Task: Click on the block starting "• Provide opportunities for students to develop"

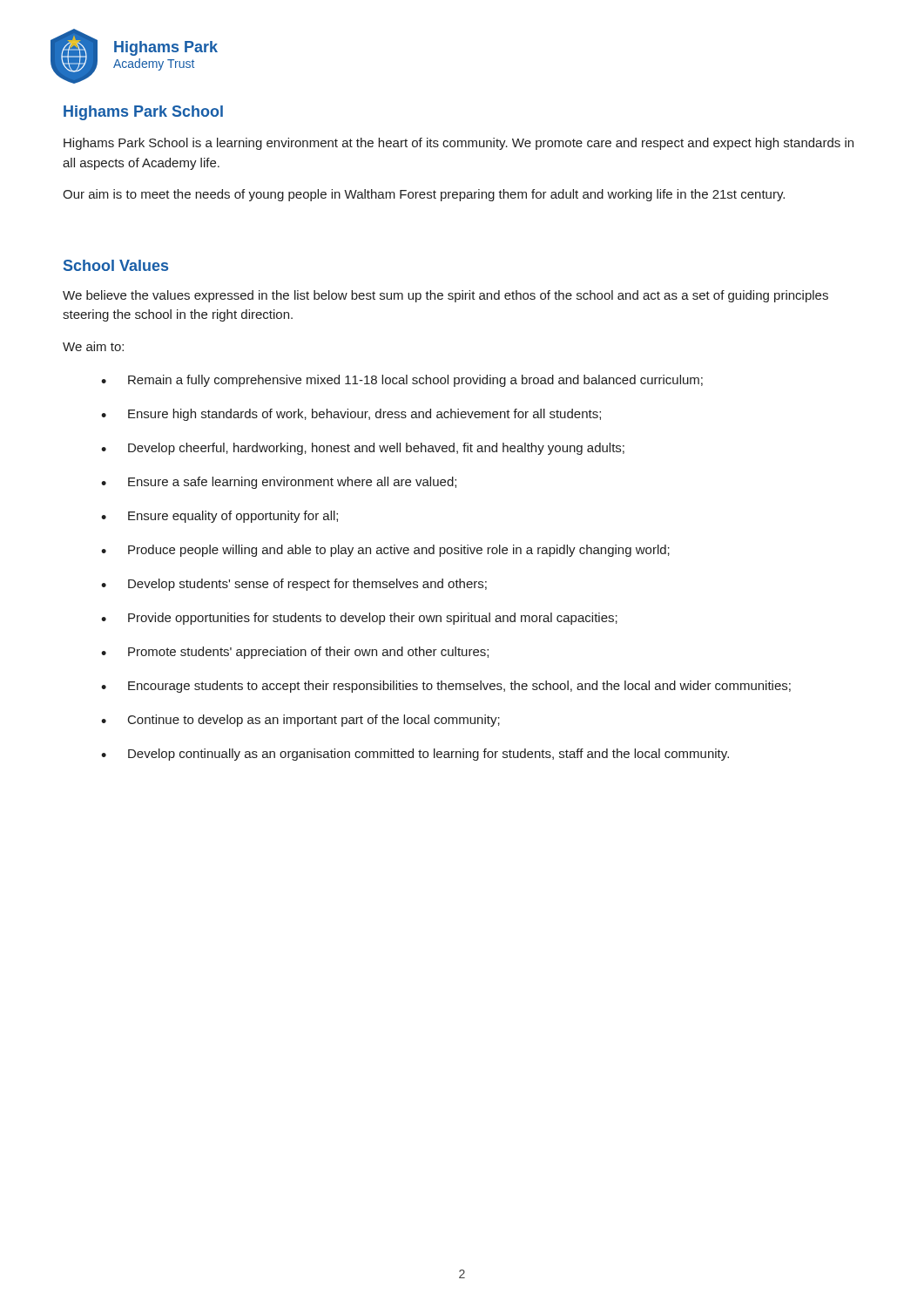Action: pyautogui.click(x=481, y=620)
